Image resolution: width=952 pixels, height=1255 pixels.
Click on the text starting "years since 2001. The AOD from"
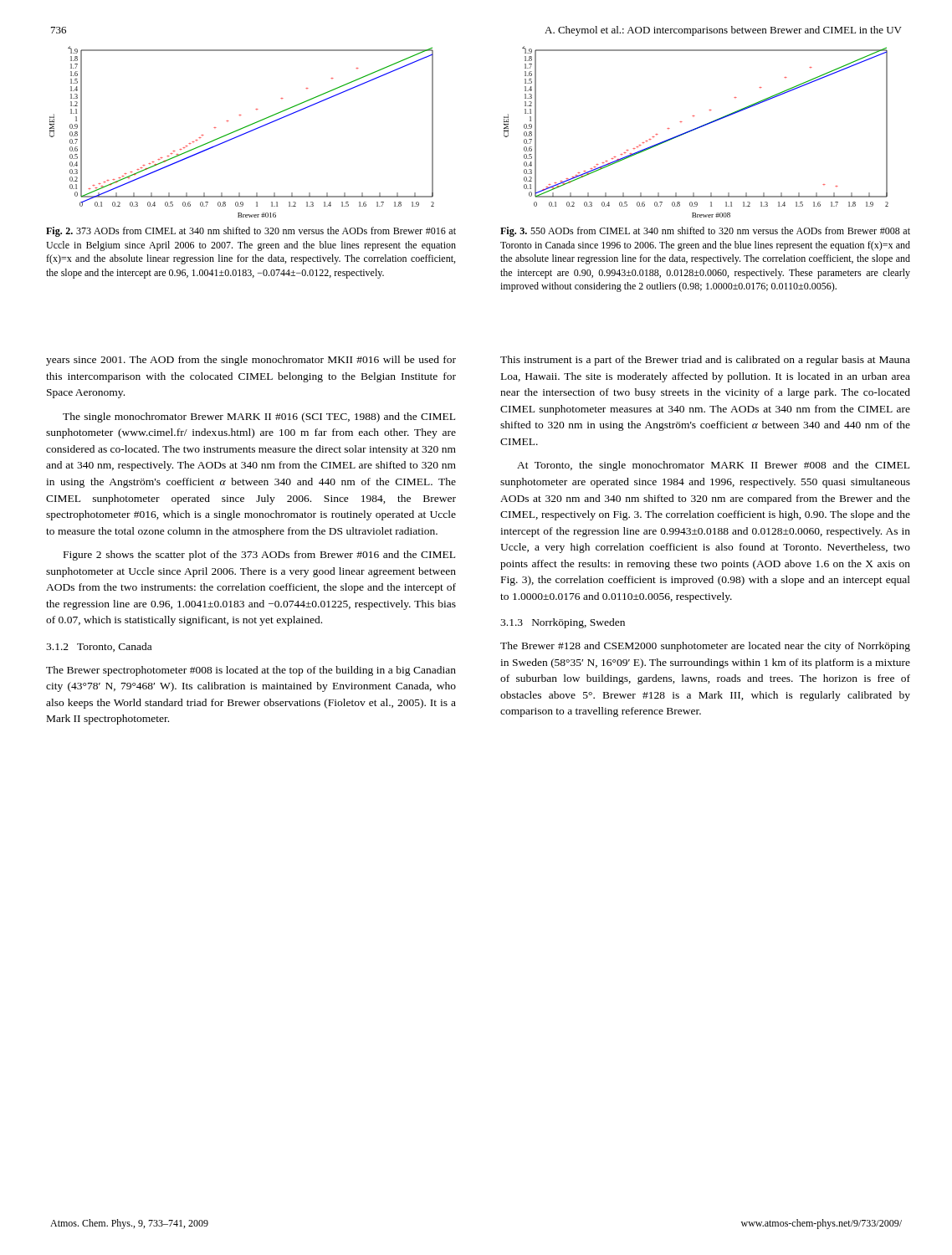coord(251,376)
